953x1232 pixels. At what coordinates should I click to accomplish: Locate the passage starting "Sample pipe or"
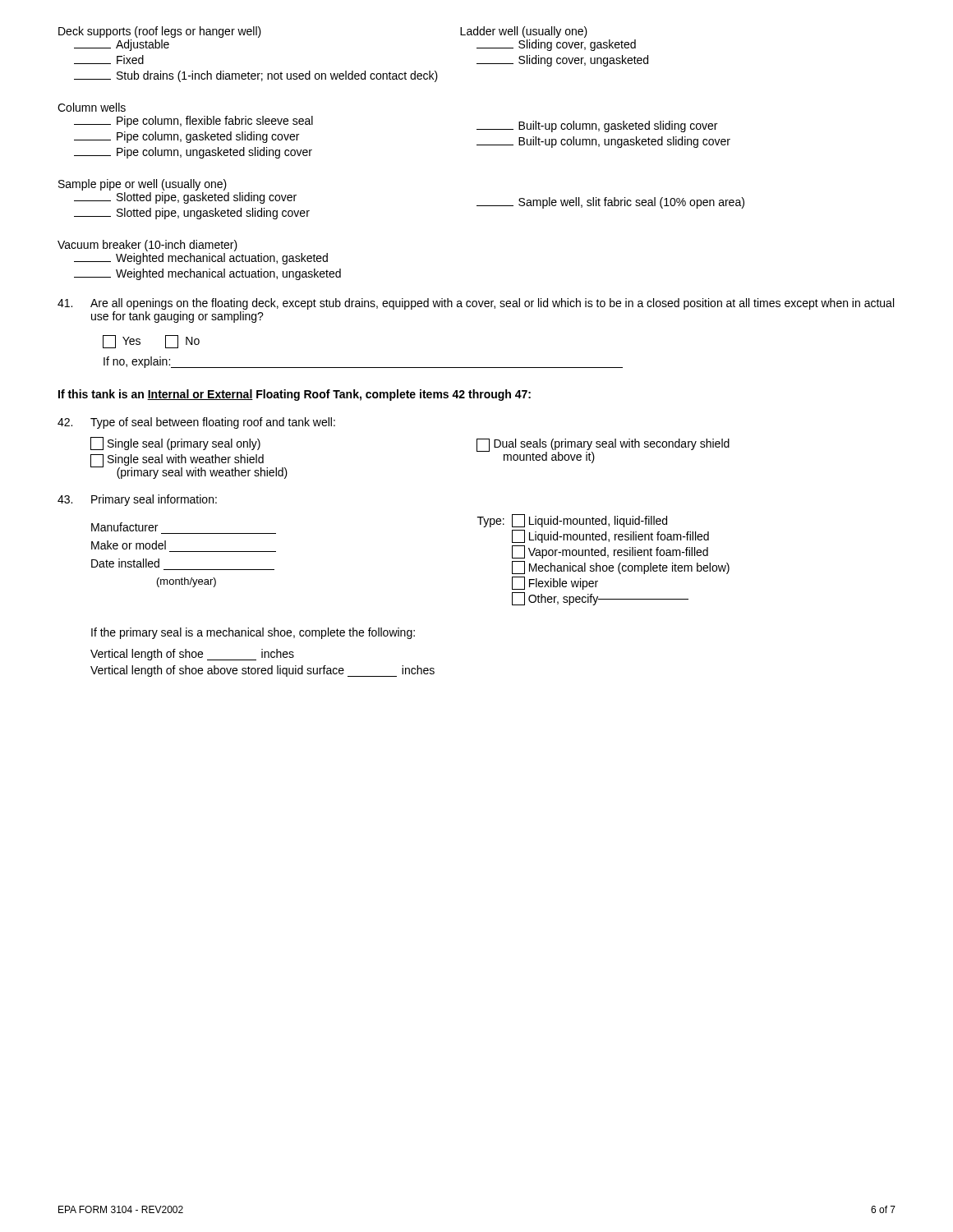476,200
